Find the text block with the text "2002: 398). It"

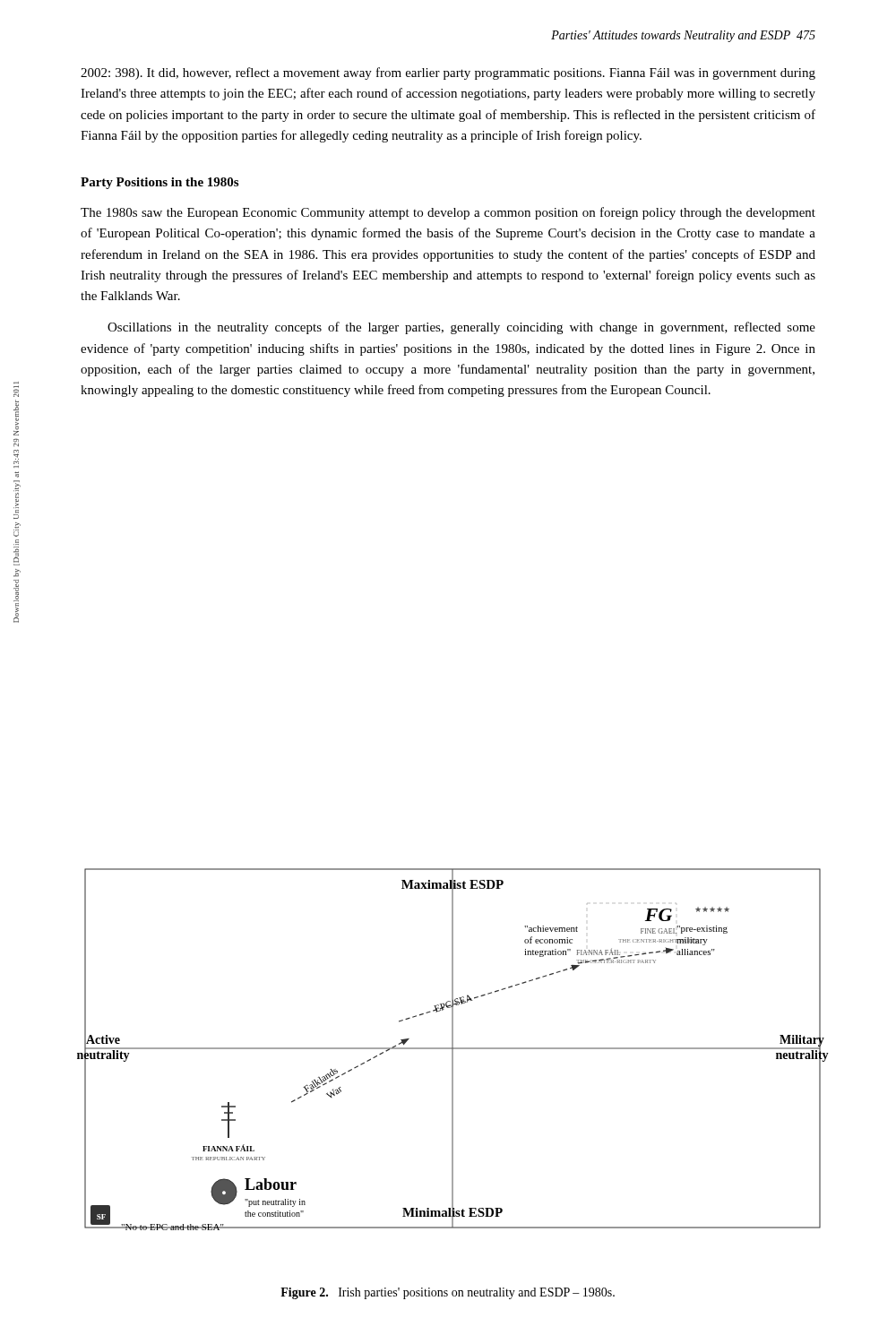point(448,104)
